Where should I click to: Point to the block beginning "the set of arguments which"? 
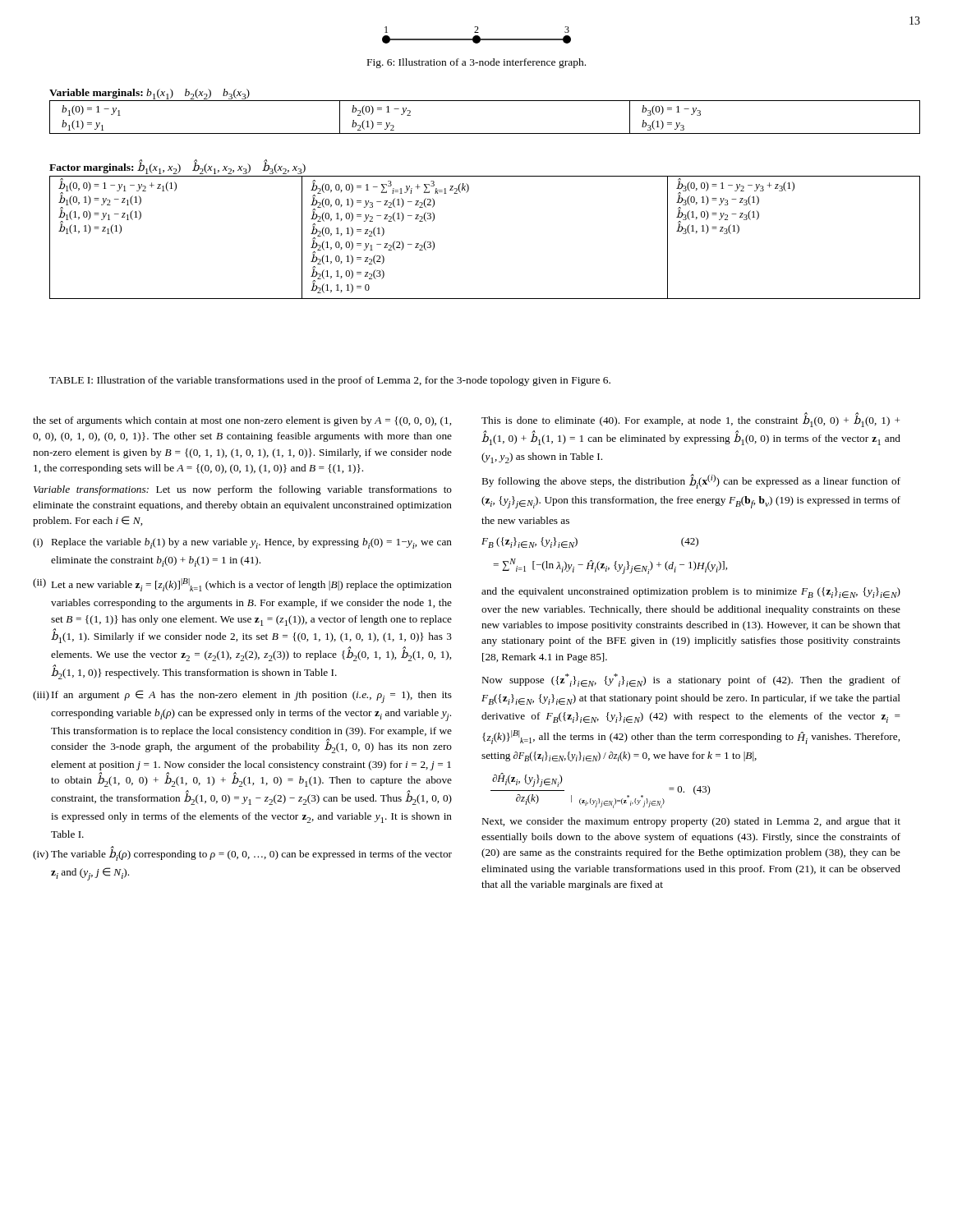(242, 444)
